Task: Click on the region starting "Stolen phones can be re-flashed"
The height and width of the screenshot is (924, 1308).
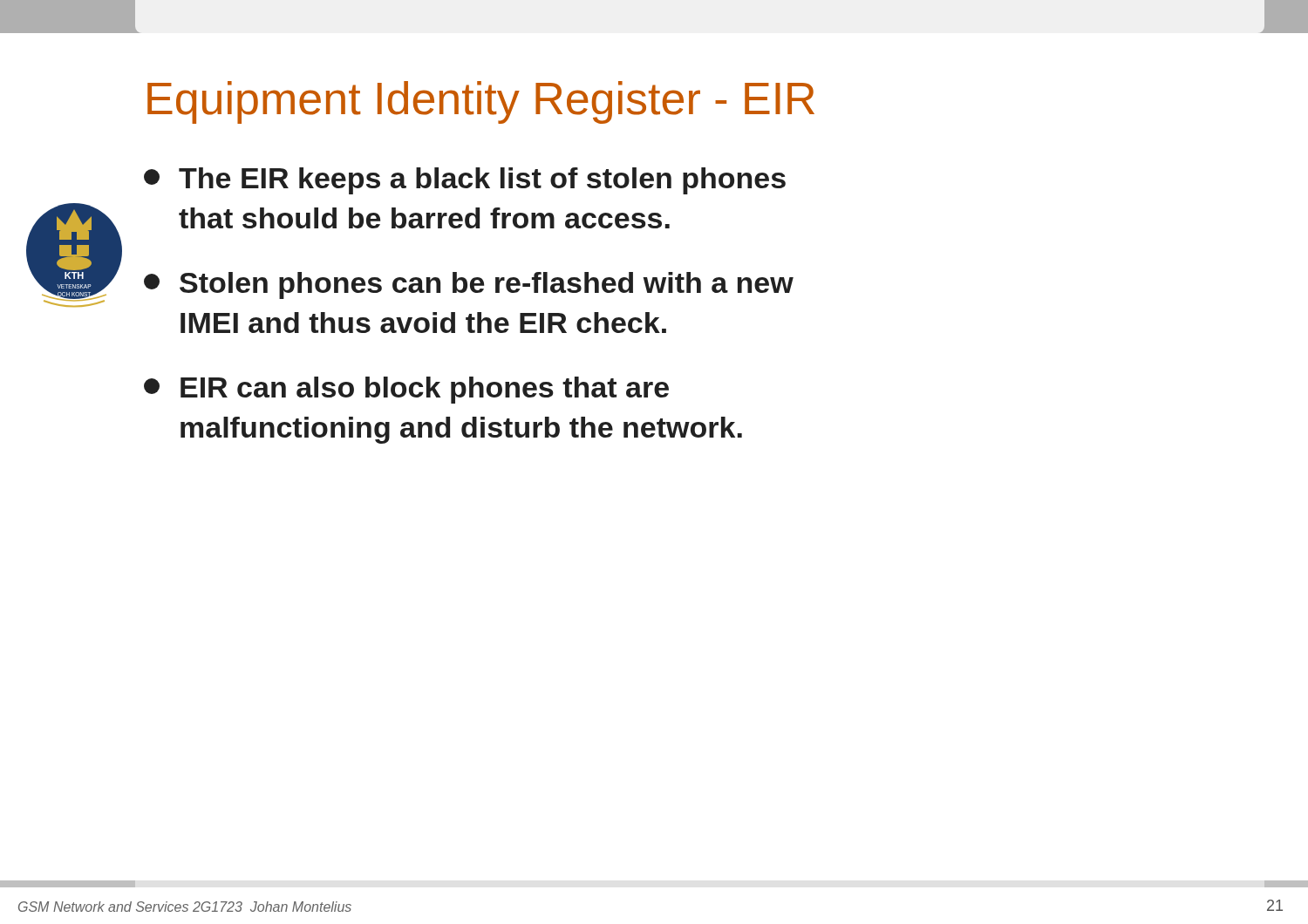Action: click(469, 303)
